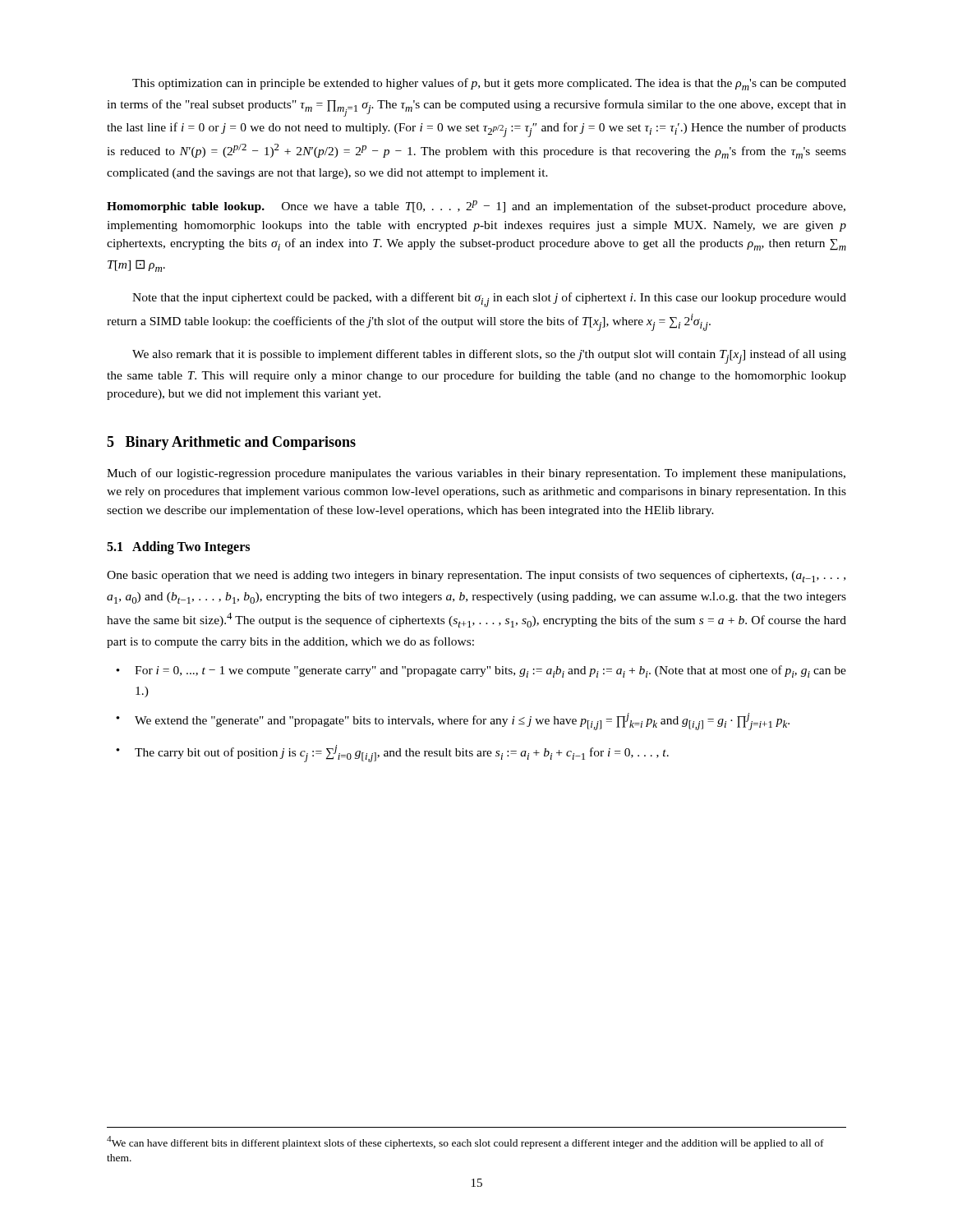Point to the text starting "4We can have different bits in different"
This screenshot has width=953, height=1232.
click(465, 1149)
